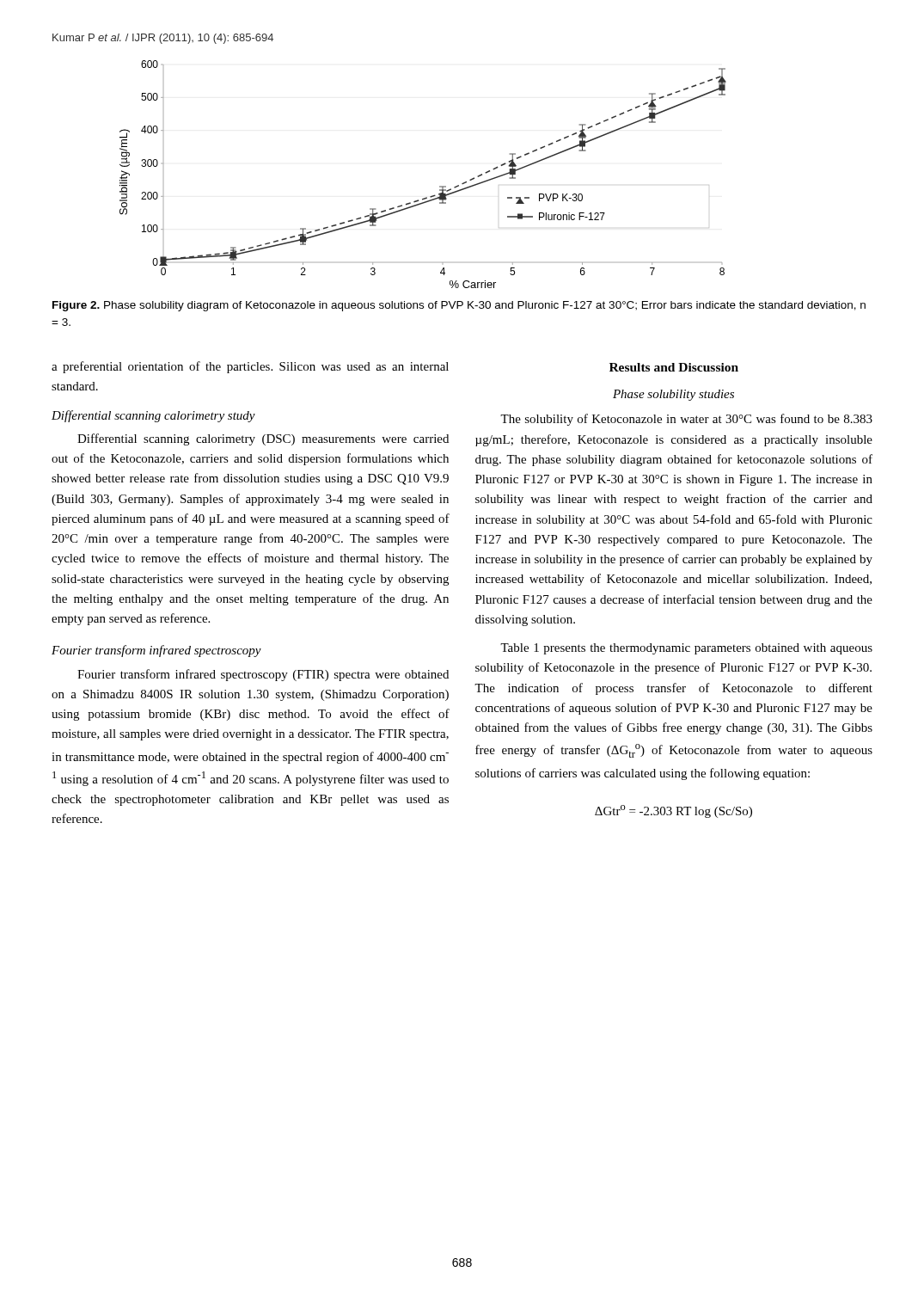Locate the line chart
The image size is (924, 1290).
point(460,174)
